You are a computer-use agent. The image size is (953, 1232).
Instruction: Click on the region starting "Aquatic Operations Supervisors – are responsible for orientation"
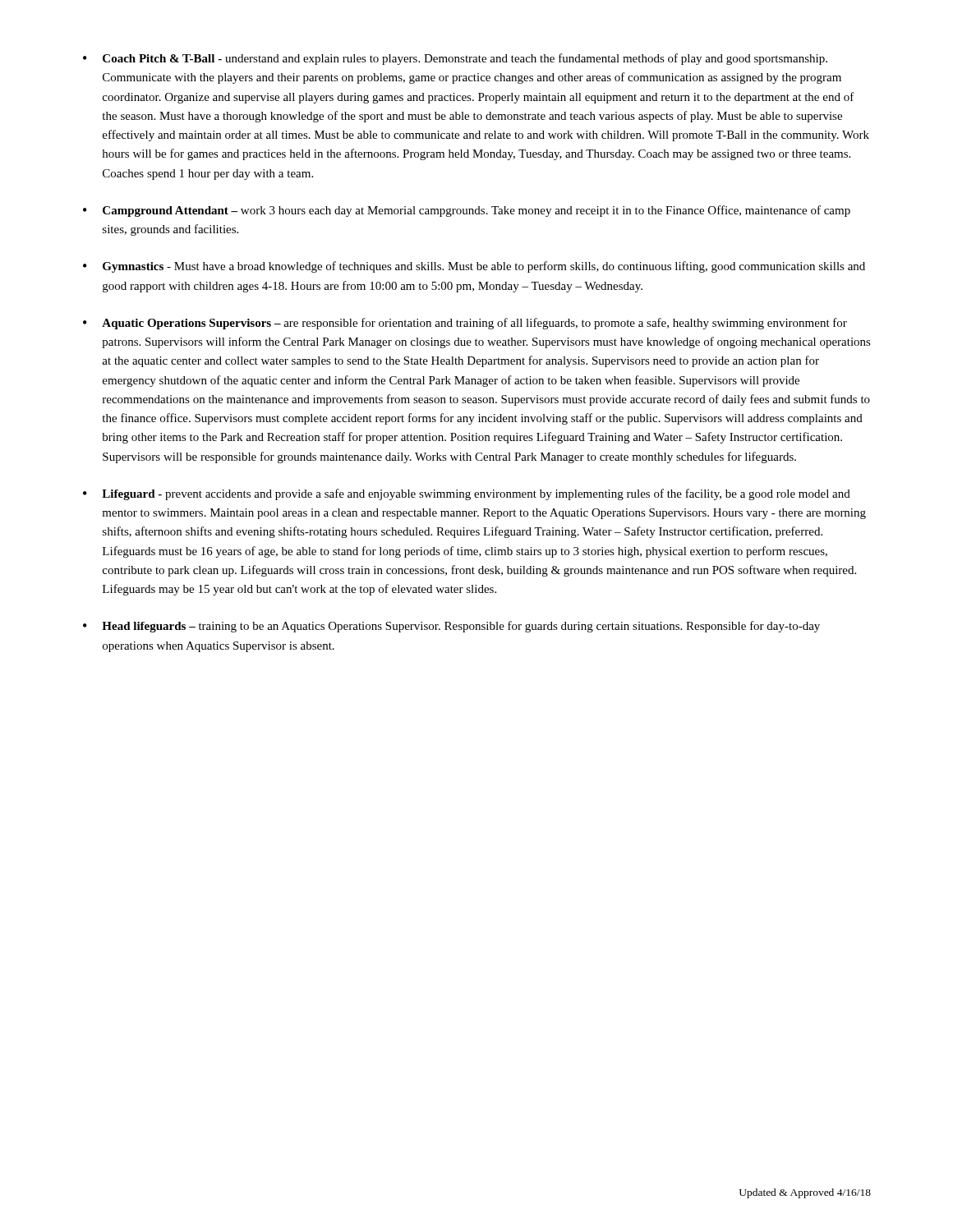point(487,390)
